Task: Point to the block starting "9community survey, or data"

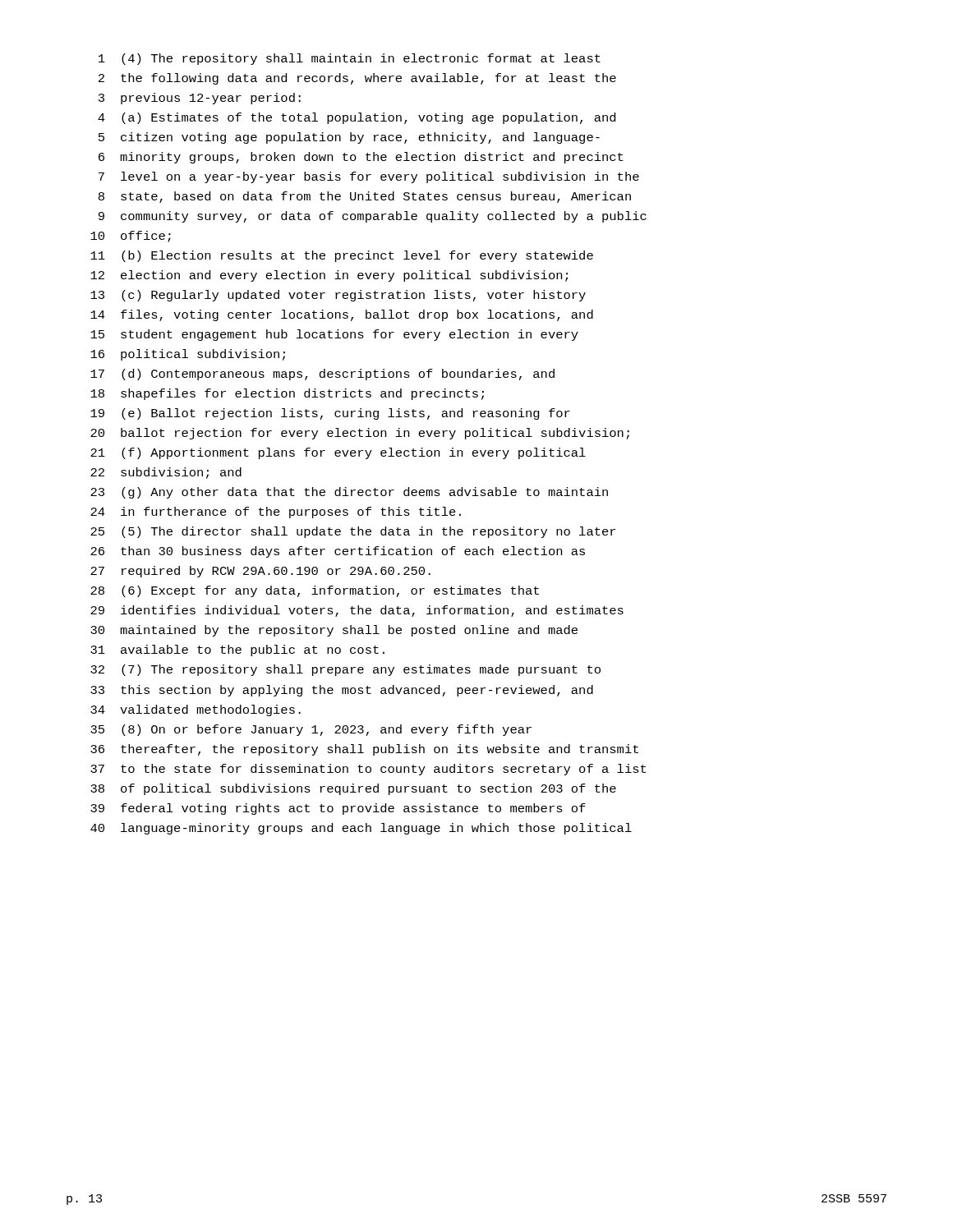Action: point(476,217)
